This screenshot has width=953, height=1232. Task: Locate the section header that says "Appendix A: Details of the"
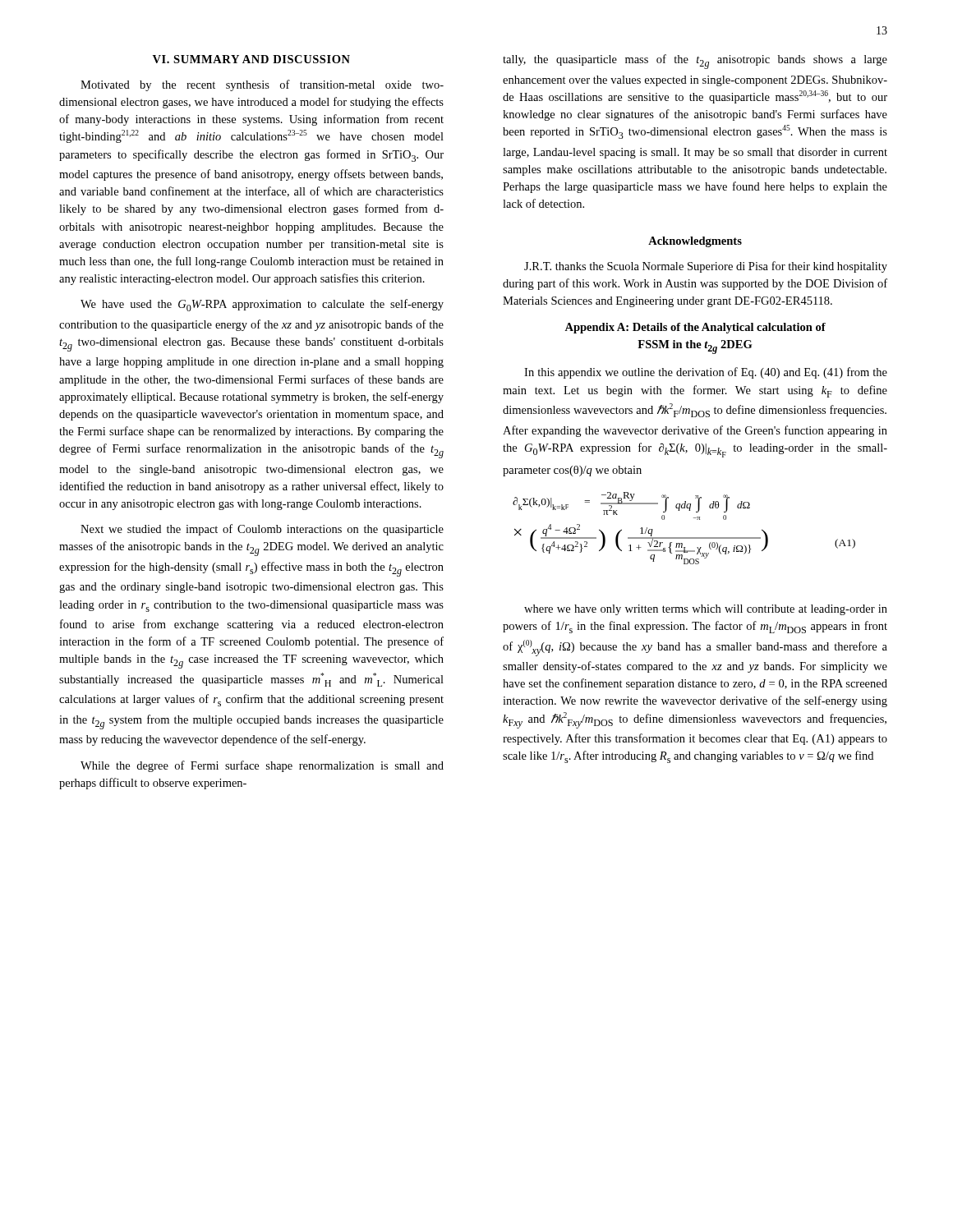coord(695,337)
